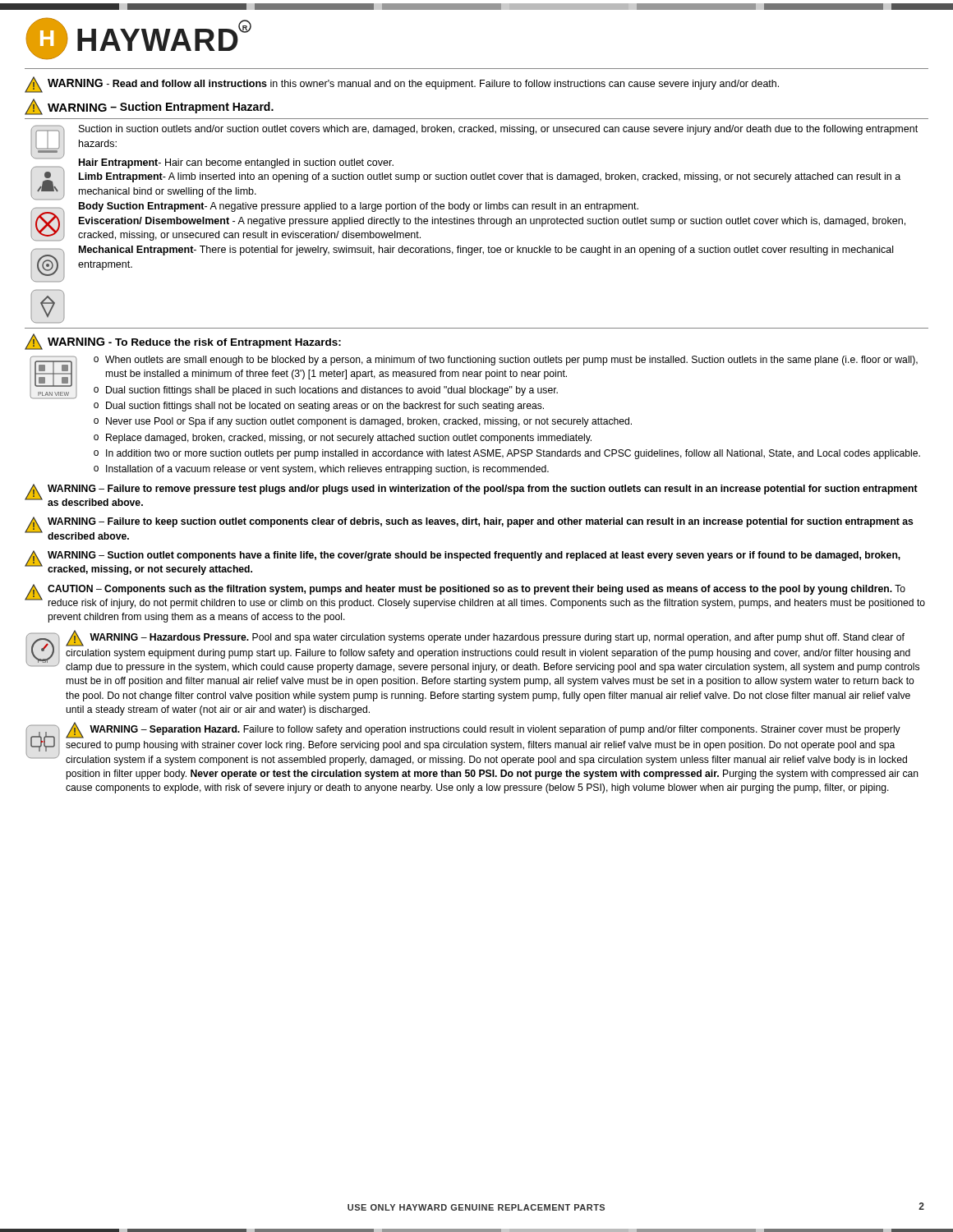Locate the list item with the text "o When outlets are small enough to"
The image size is (953, 1232).
[x=508, y=367]
